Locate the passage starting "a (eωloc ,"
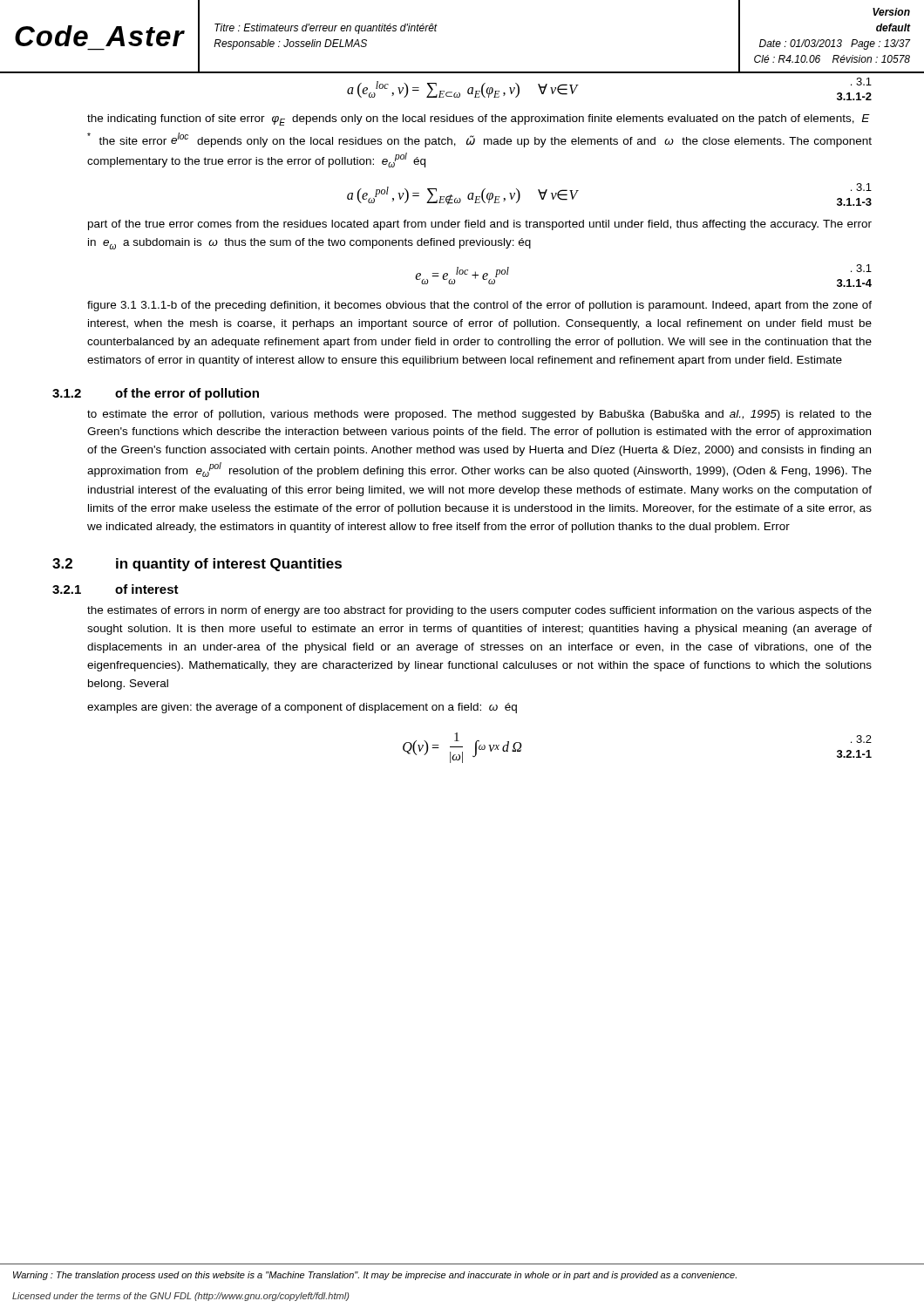Screen dimensions: 1308x924 click(490, 89)
